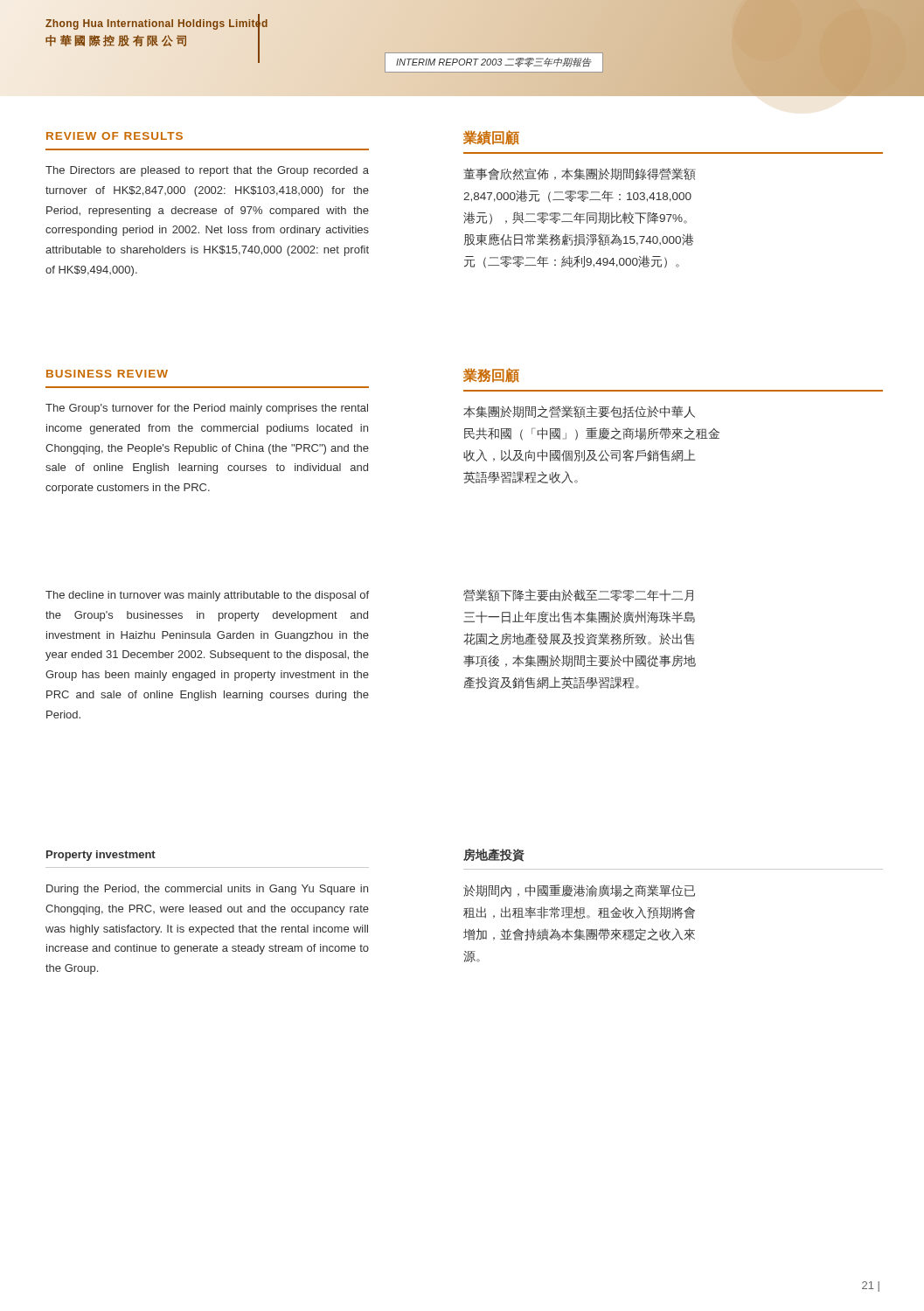The image size is (924, 1311).
Task: Where does it say "BUSINESS REVIEW"?
Action: (107, 374)
